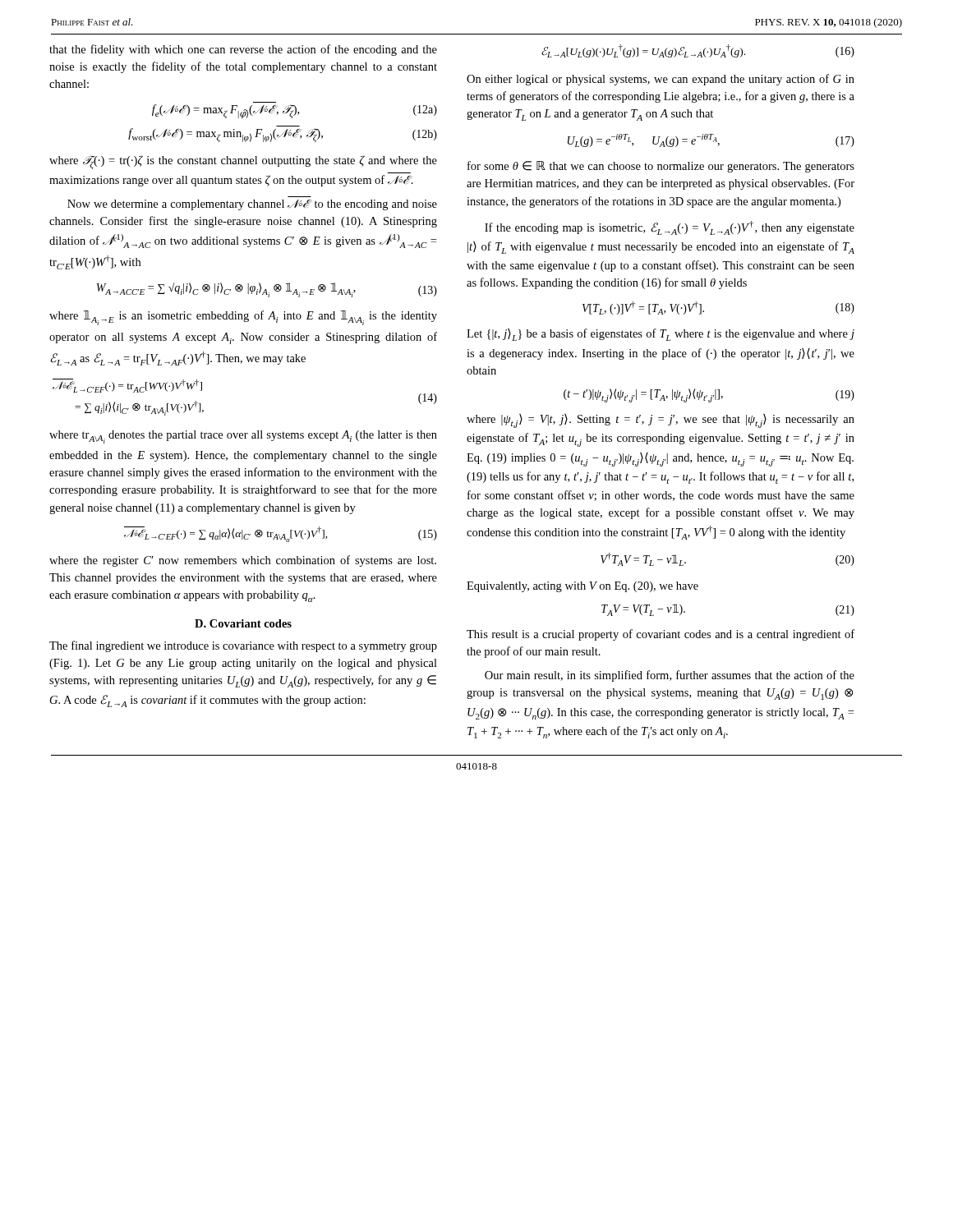953x1232 pixels.
Task: Locate the formula that opens with "TAV = V(TL"
Action: [661, 610]
